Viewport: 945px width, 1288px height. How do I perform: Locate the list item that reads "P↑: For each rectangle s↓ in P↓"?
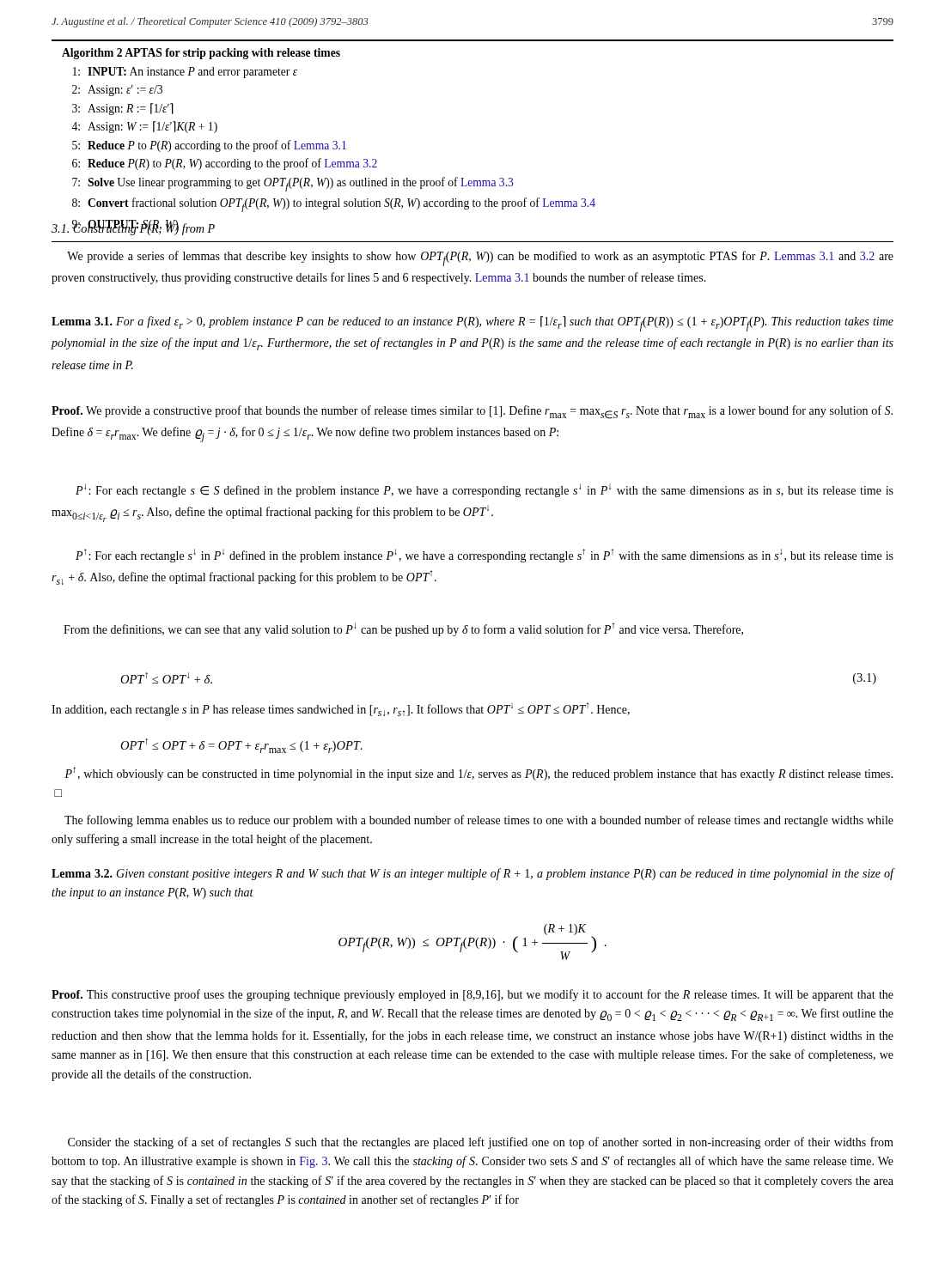(x=472, y=567)
